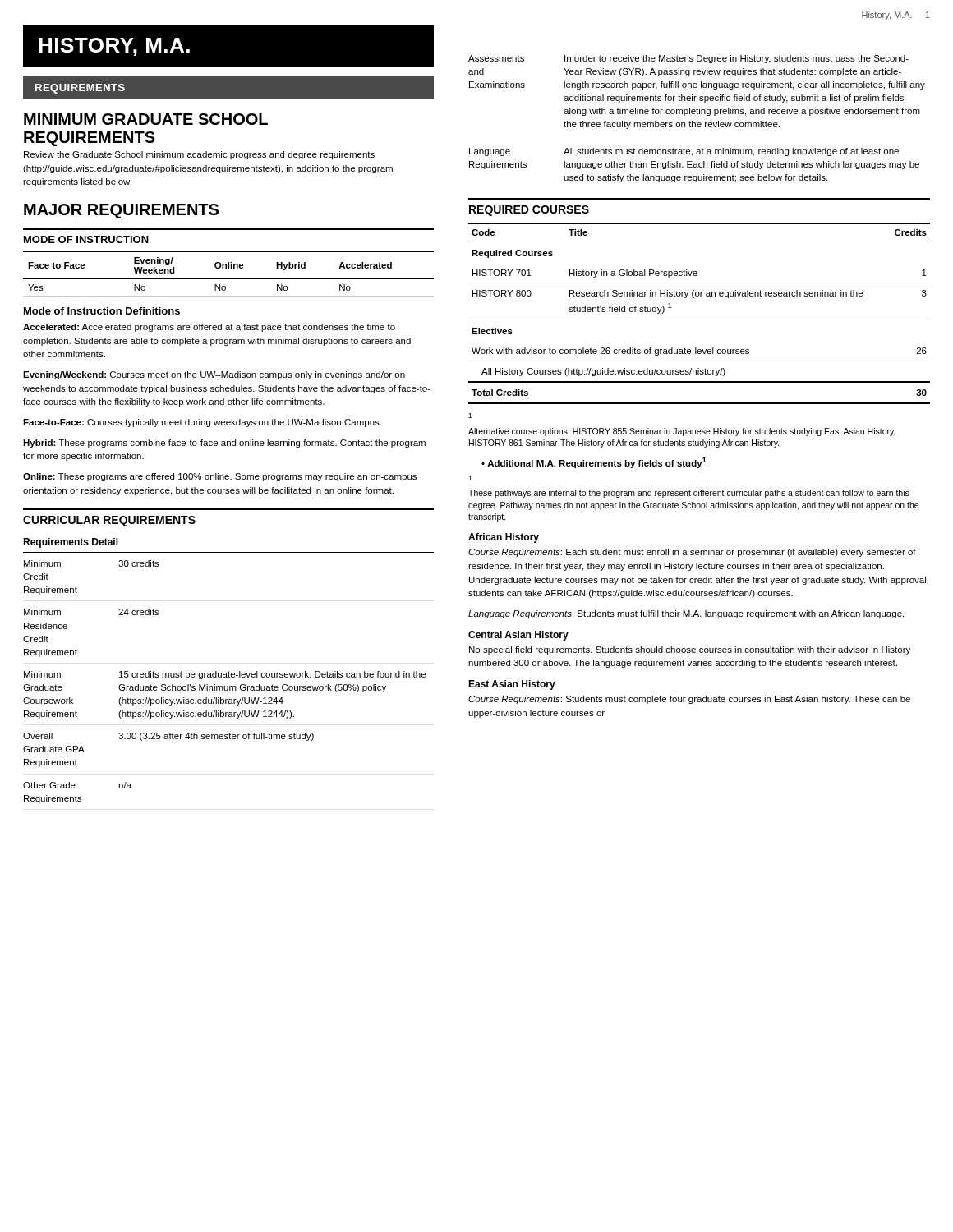Point to "• Additional M.A. Requirements by fields of study1"
953x1232 pixels.
tap(594, 462)
